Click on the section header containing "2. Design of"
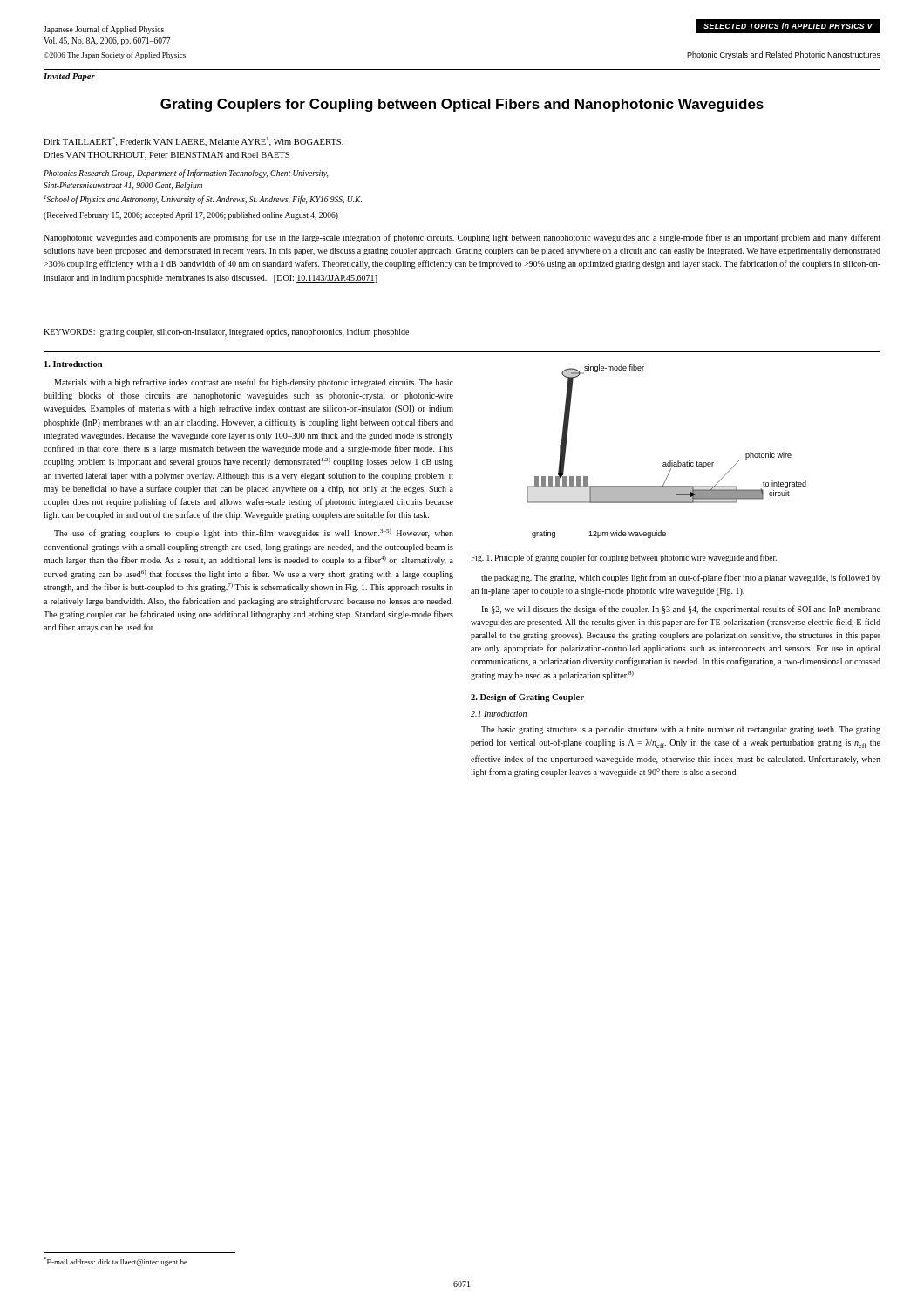Image resolution: width=924 pixels, height=1308 pixels. pyautogui.click(x=527, y=697)
